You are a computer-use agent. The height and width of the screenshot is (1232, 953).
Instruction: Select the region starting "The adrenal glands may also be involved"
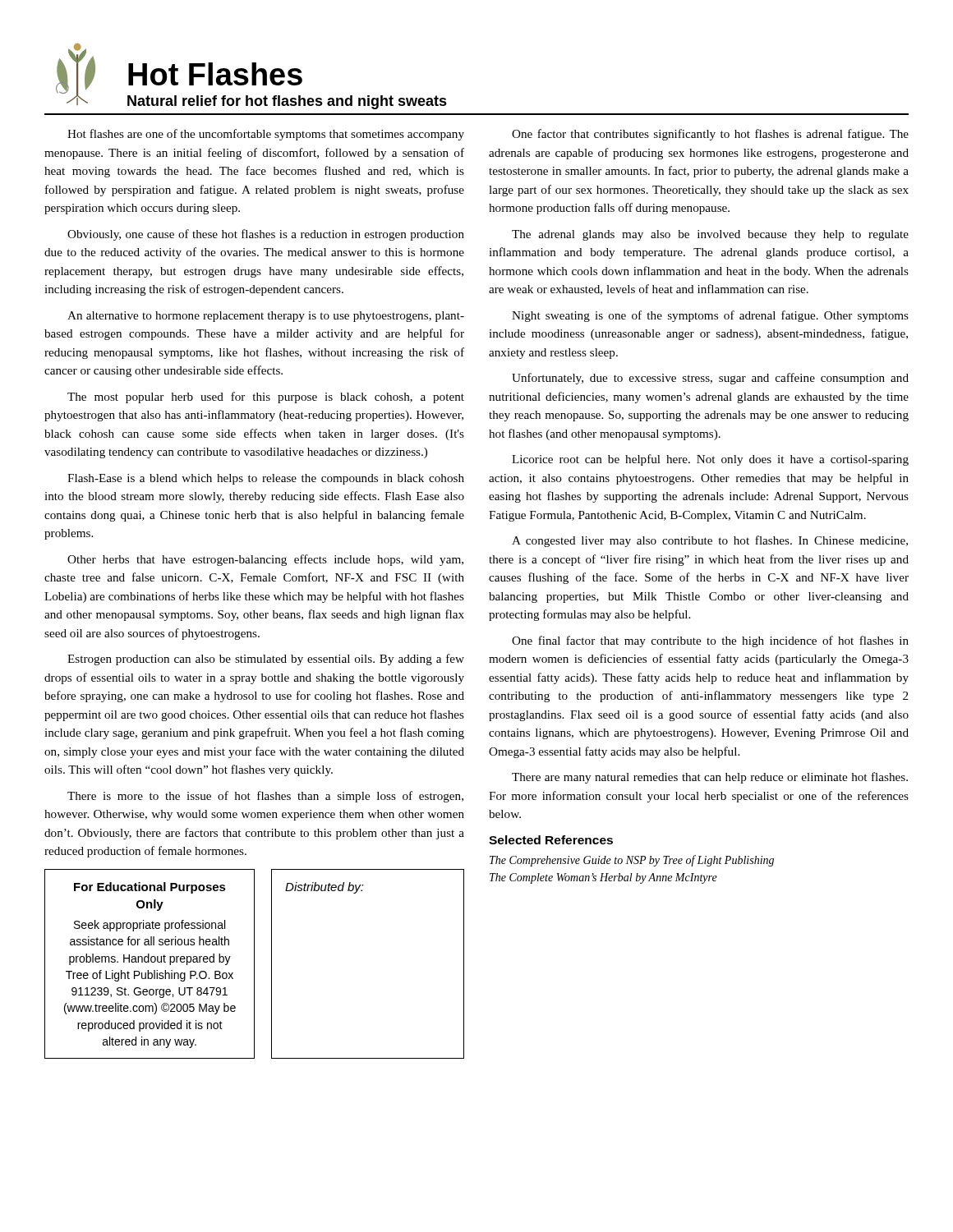click(699, 262)
